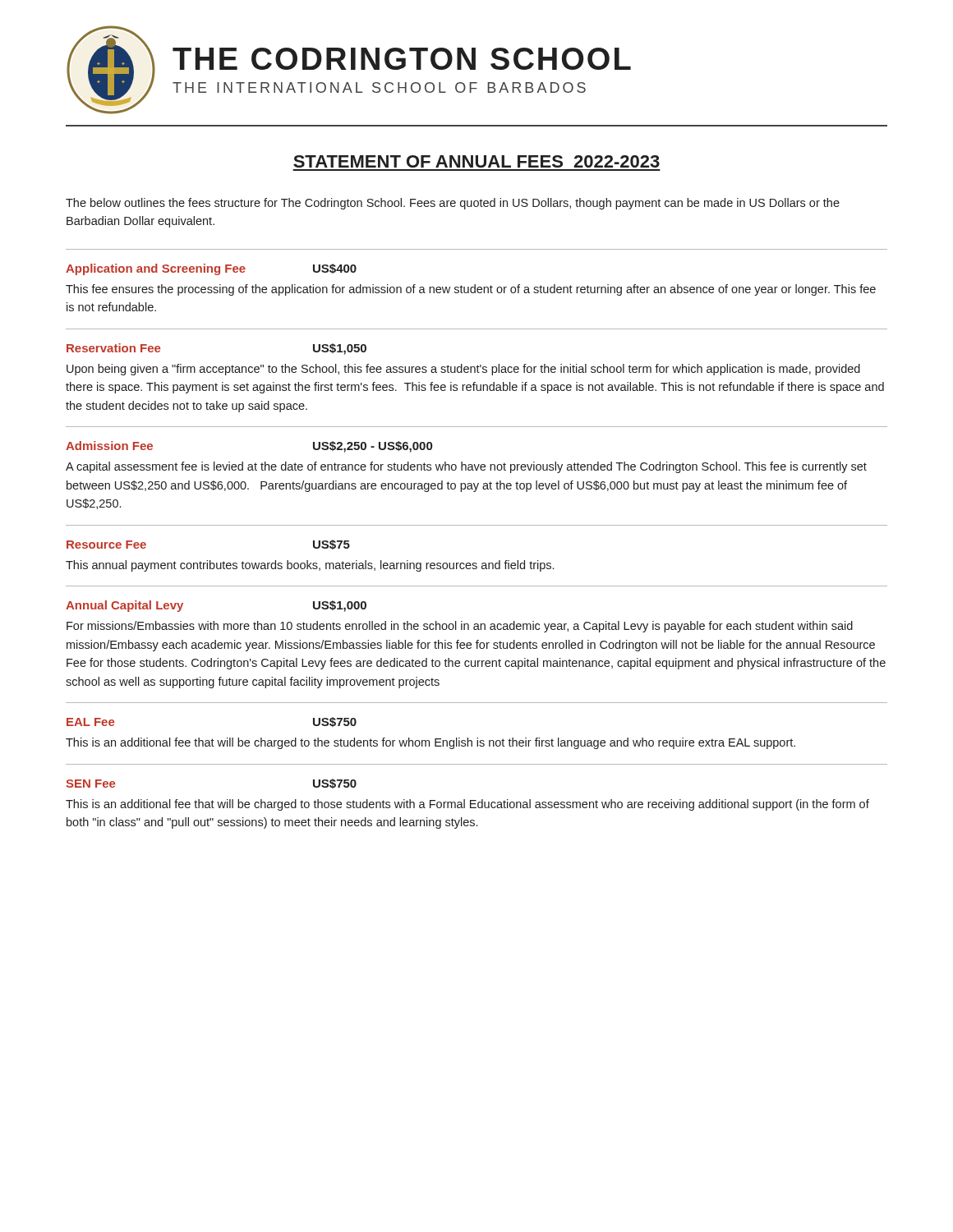Click on the text block that says "This fee ensures the processing of the application"

pyautogui.click(x=471, y=298)
